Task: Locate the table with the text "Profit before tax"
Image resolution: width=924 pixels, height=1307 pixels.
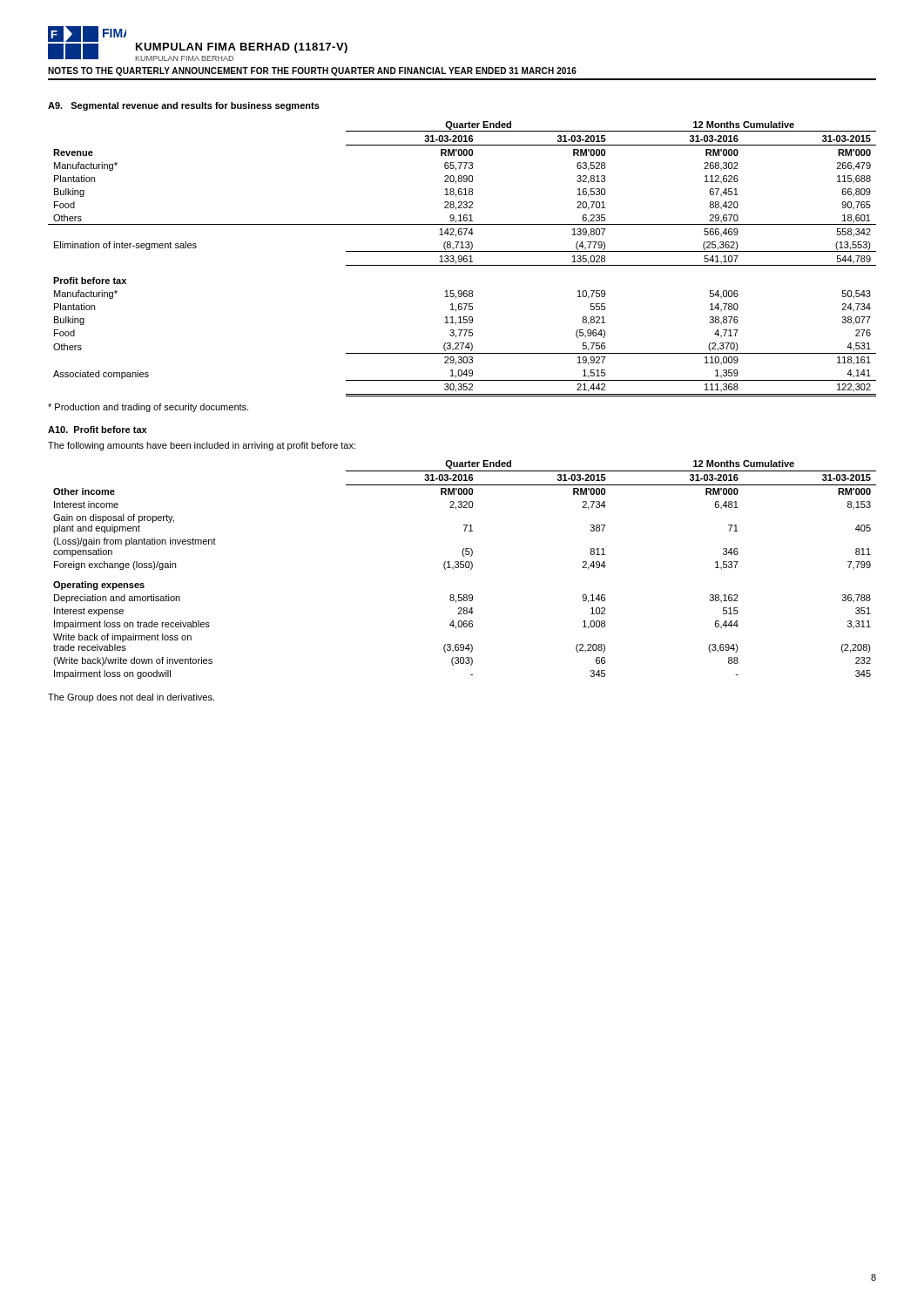Action: [x=462, y=257]
